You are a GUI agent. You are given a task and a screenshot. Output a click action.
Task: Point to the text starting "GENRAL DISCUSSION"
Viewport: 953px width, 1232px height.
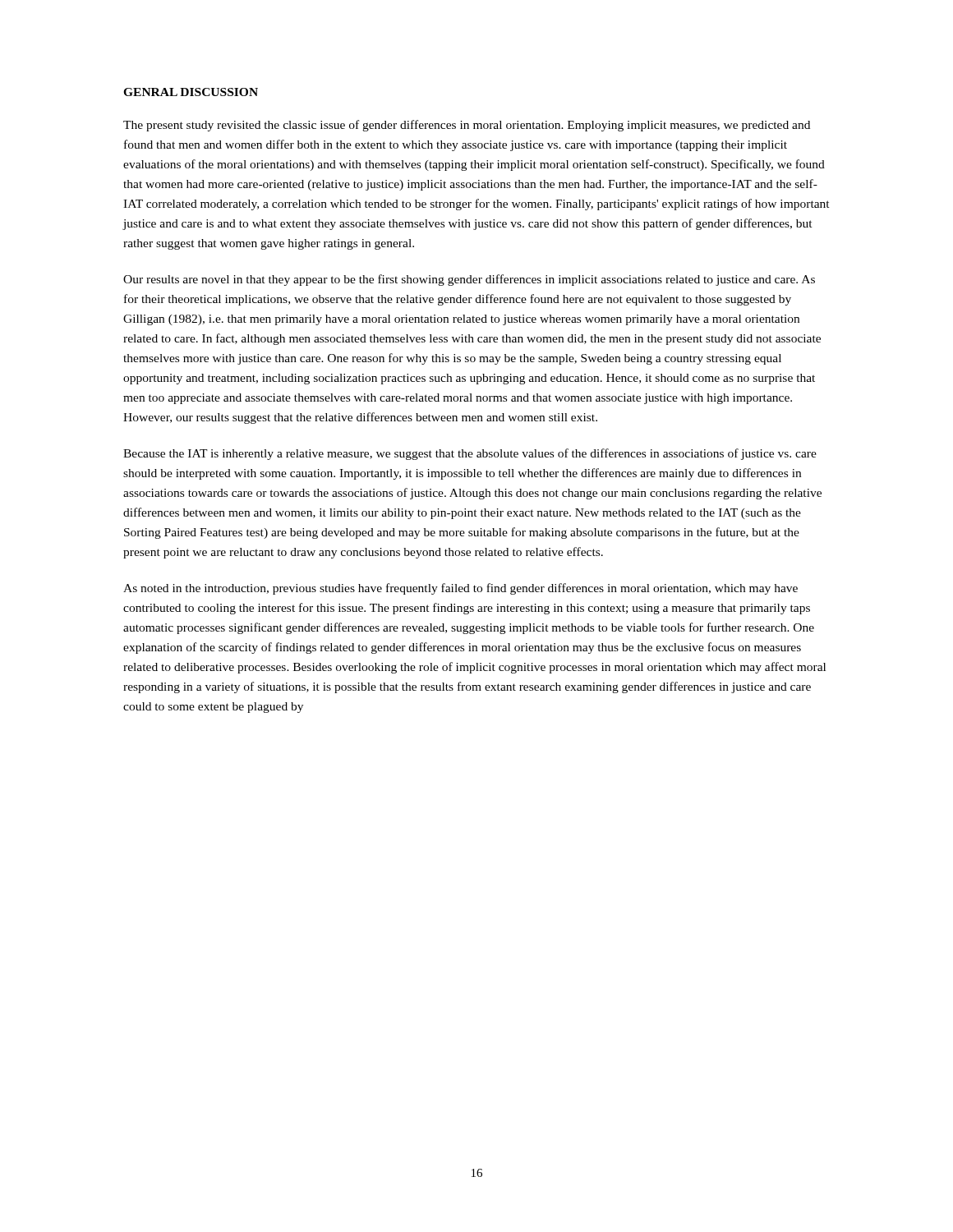click(x=191, y=92)
